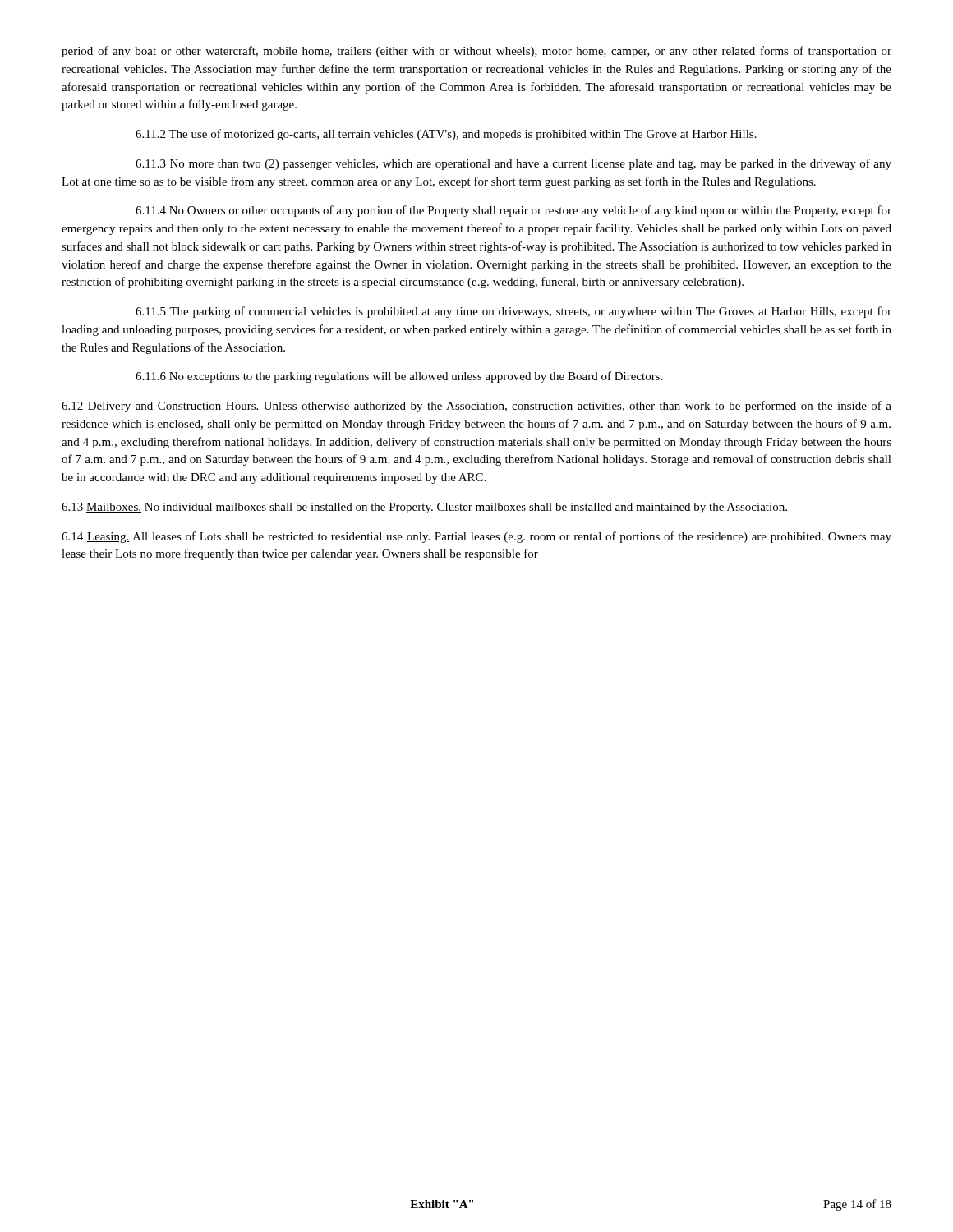This screenshot has width=953, height=1232.
Task: Select the text block starting "14 Leasing. All"
Action: pyautogui.click(x=476, y=546)
